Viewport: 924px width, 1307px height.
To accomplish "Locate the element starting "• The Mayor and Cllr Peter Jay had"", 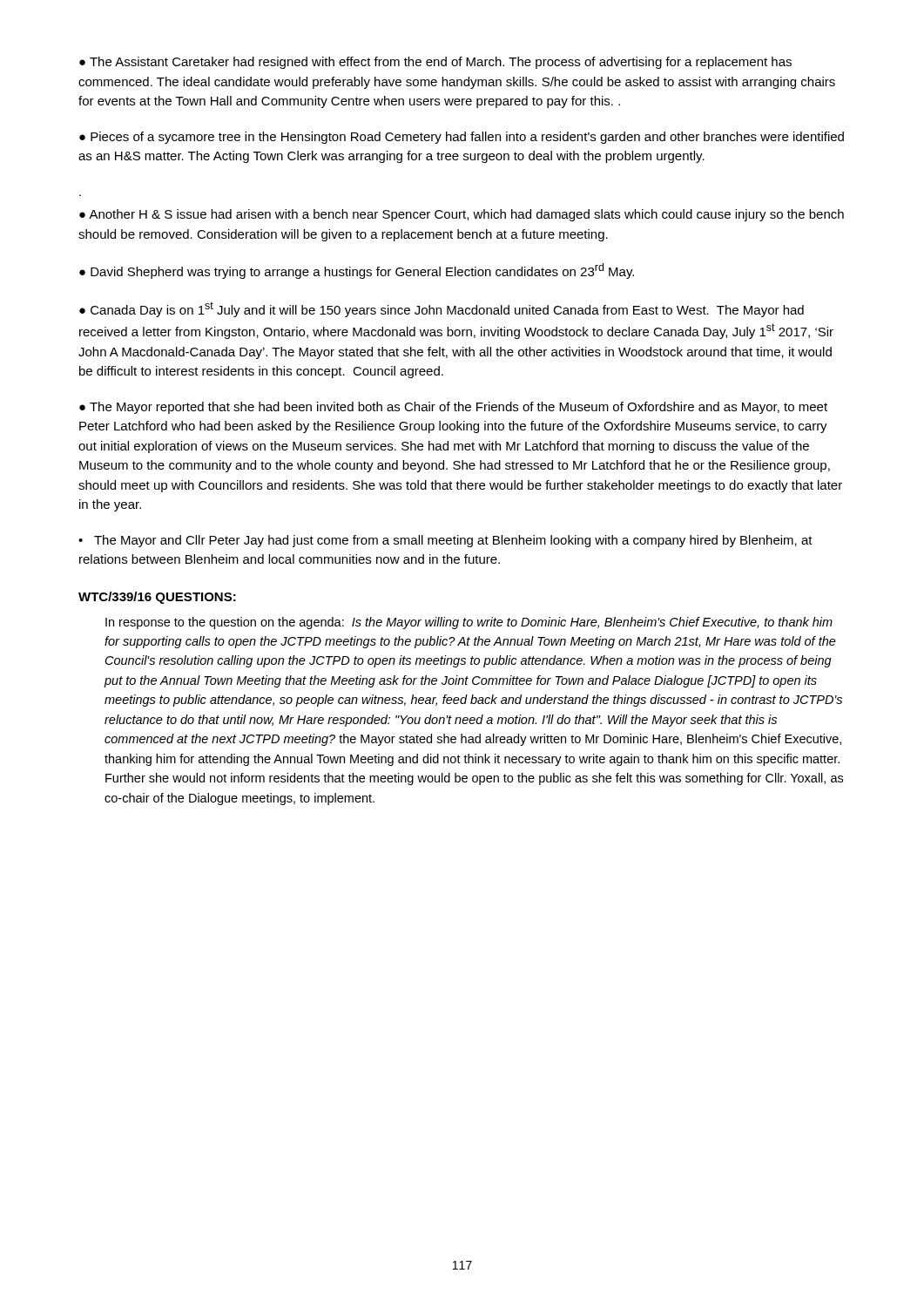I will pyautogui.click(x=445, y=548).
